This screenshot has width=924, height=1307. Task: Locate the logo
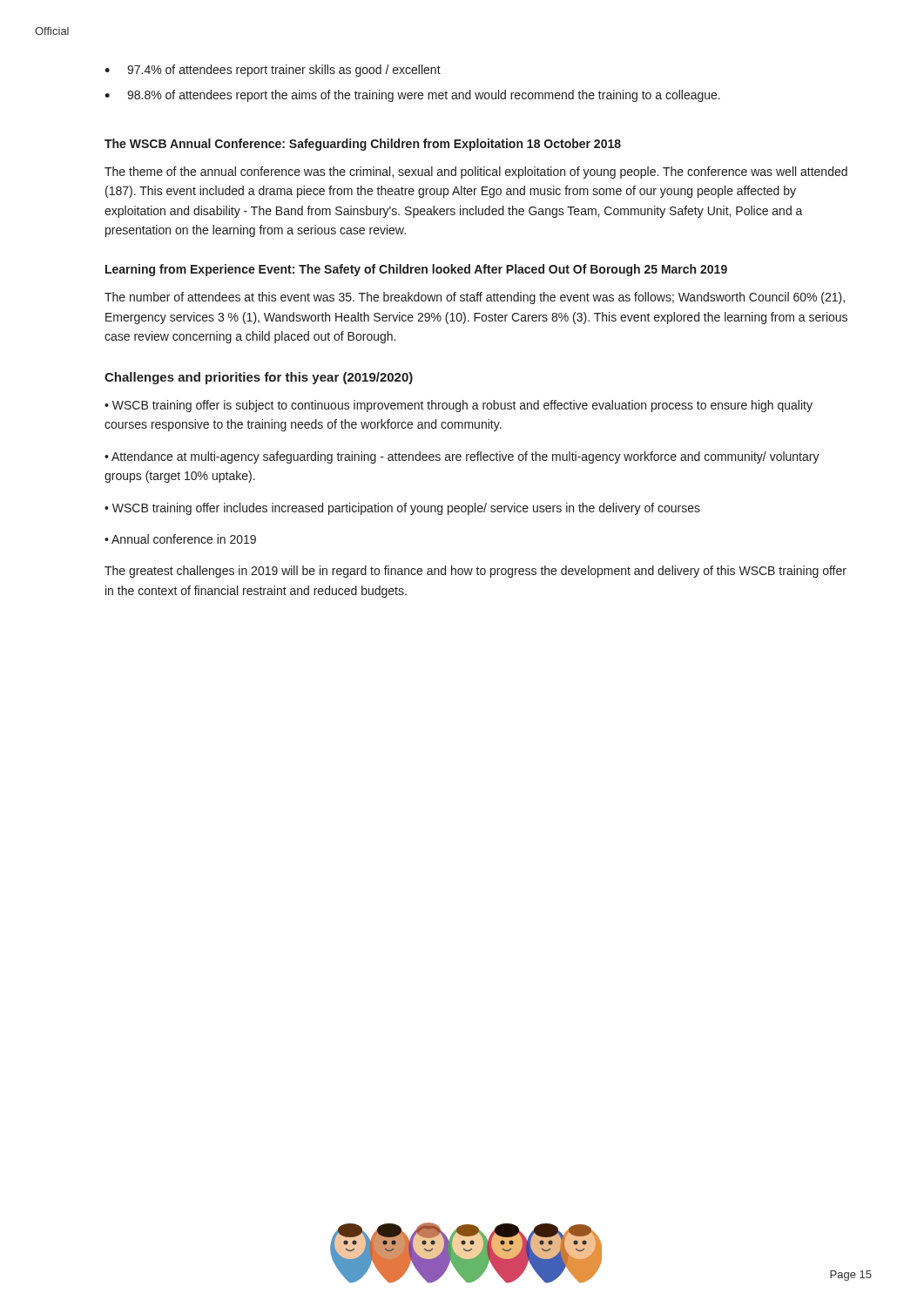coord(462,1252)
